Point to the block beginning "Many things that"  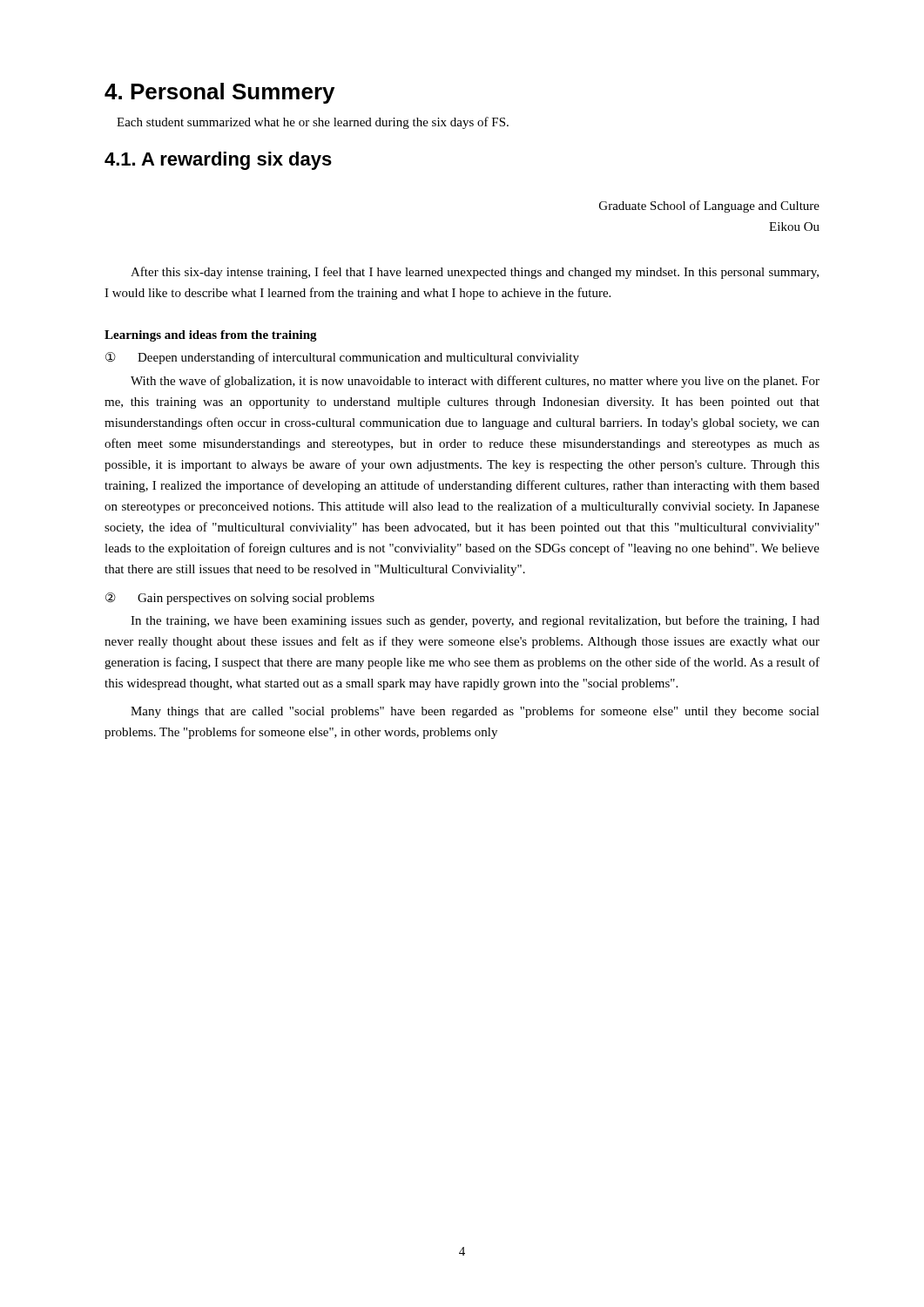click(x=462, y=721)
